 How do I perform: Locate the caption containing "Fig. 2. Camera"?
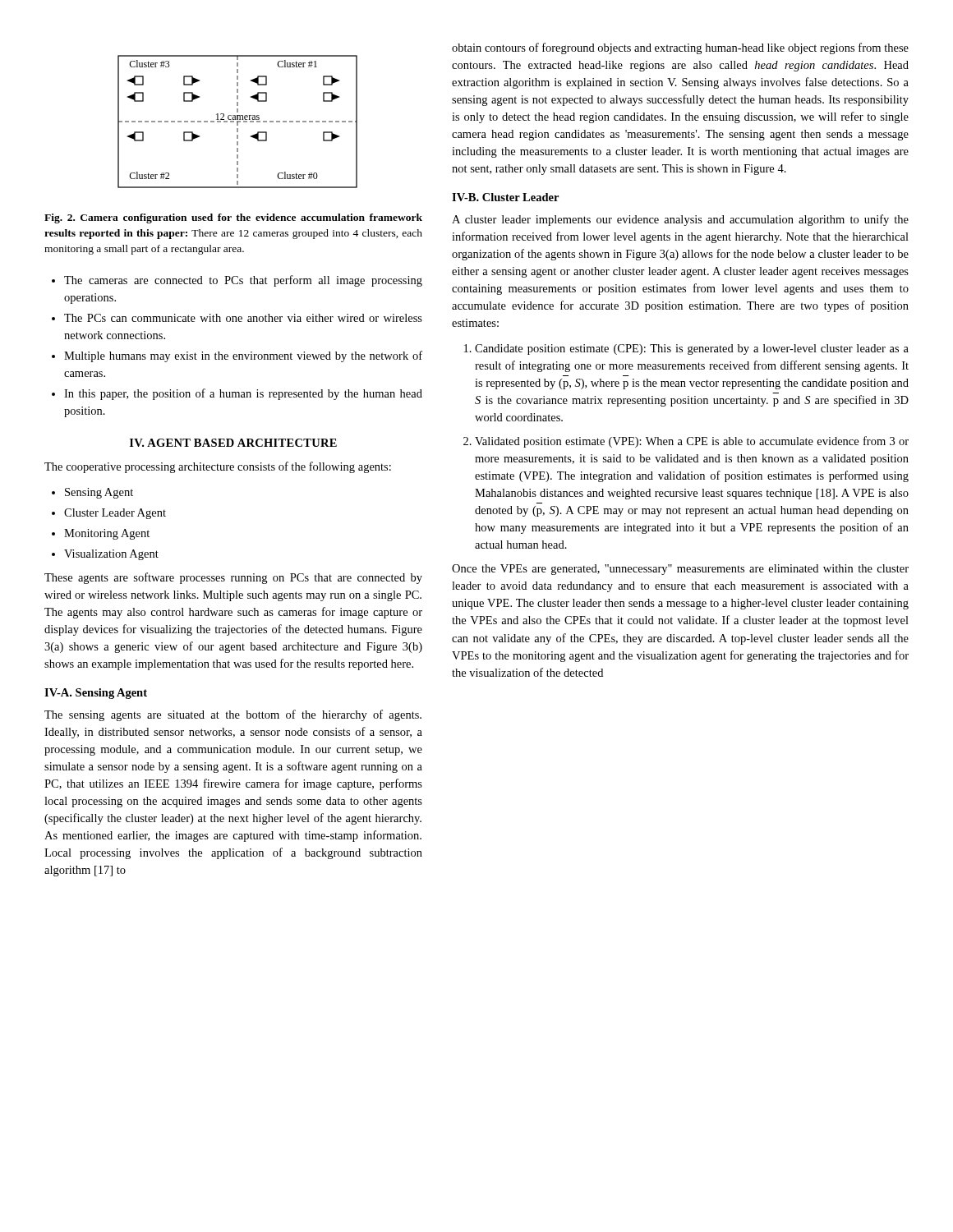click(x=233, y=233)
